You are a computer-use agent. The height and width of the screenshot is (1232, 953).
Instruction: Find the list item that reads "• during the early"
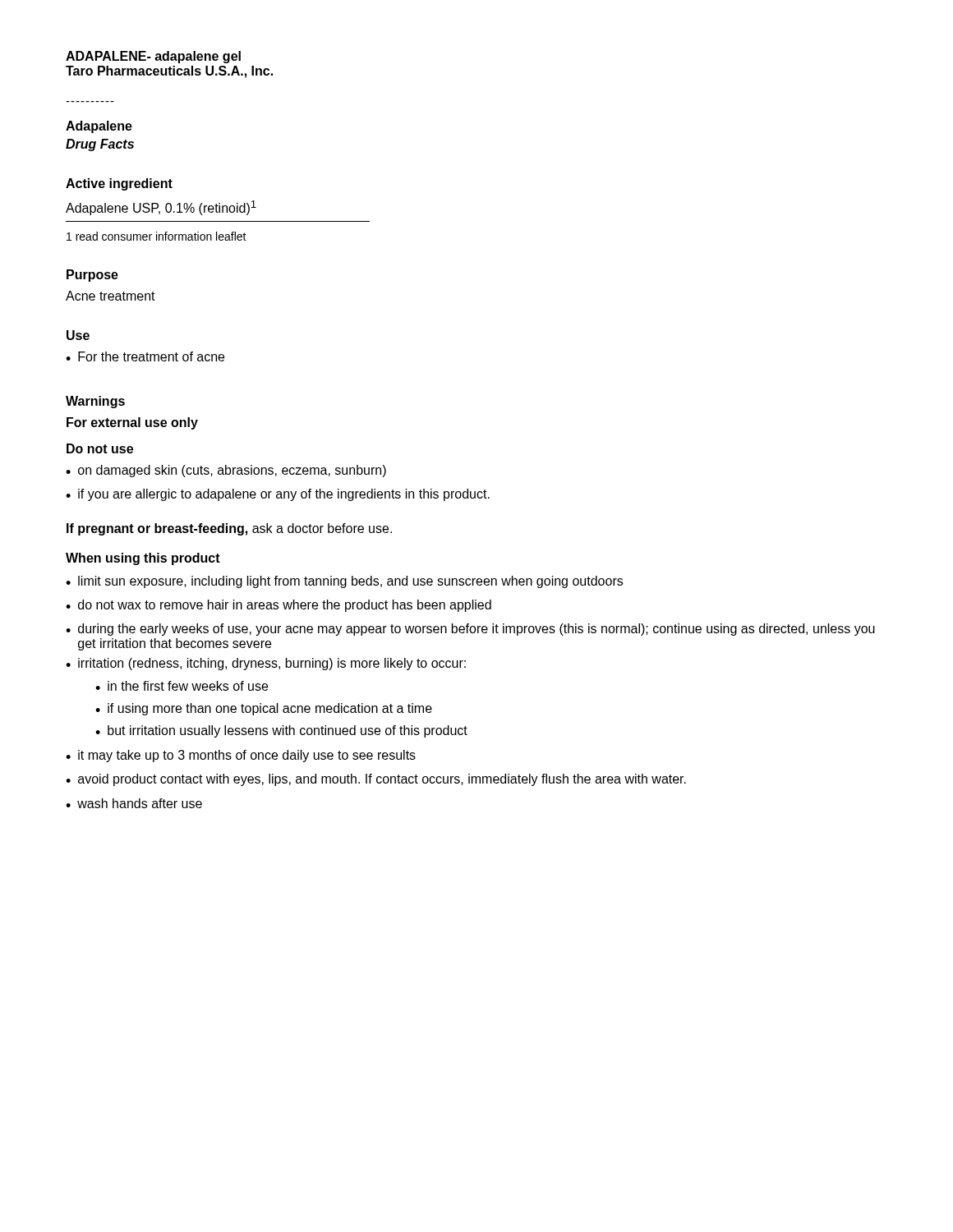click(476, 637)
